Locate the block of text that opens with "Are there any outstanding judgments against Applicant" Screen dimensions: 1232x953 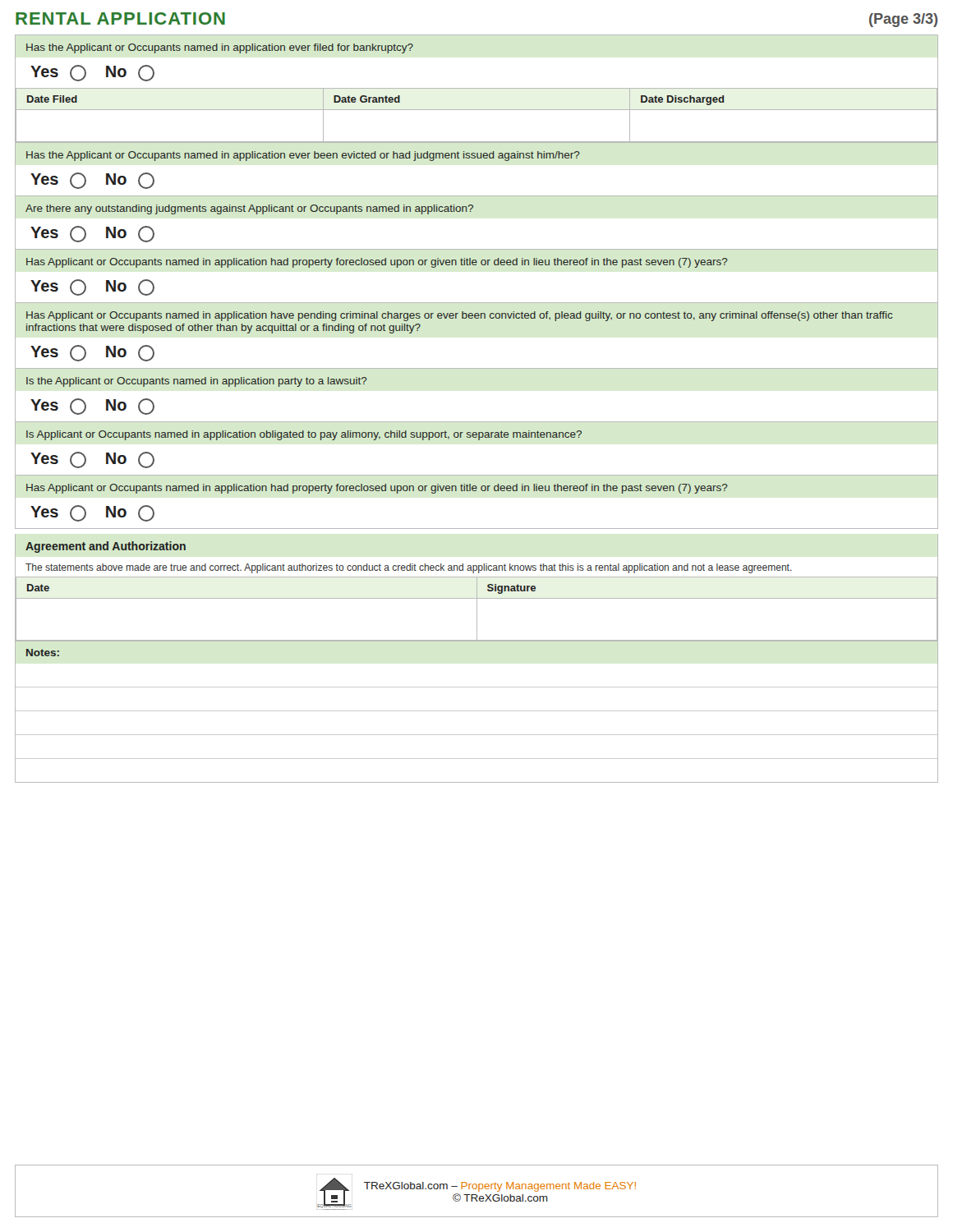pos(250,209)
